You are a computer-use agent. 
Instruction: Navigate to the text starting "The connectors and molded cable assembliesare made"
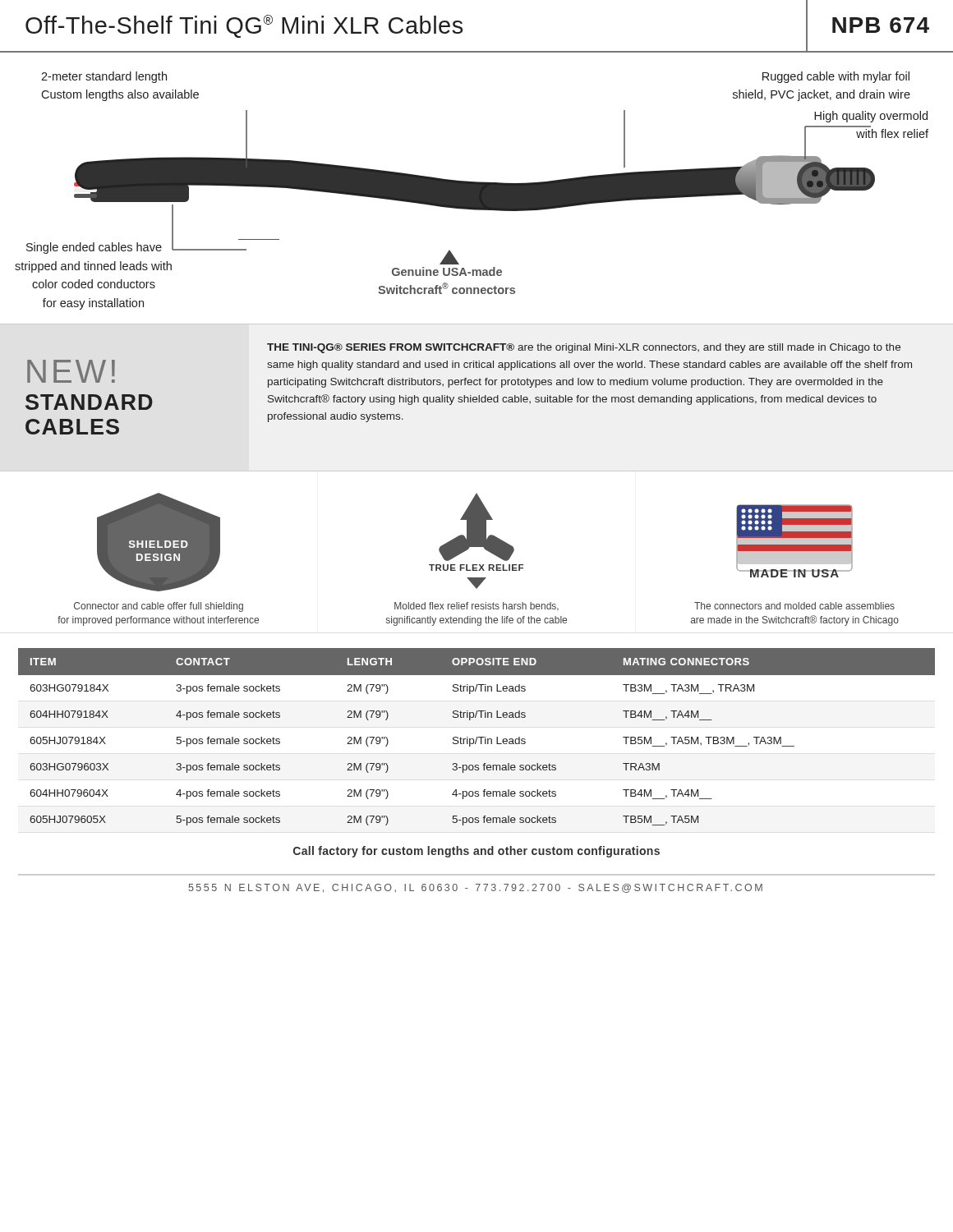[x=794, y=613]
